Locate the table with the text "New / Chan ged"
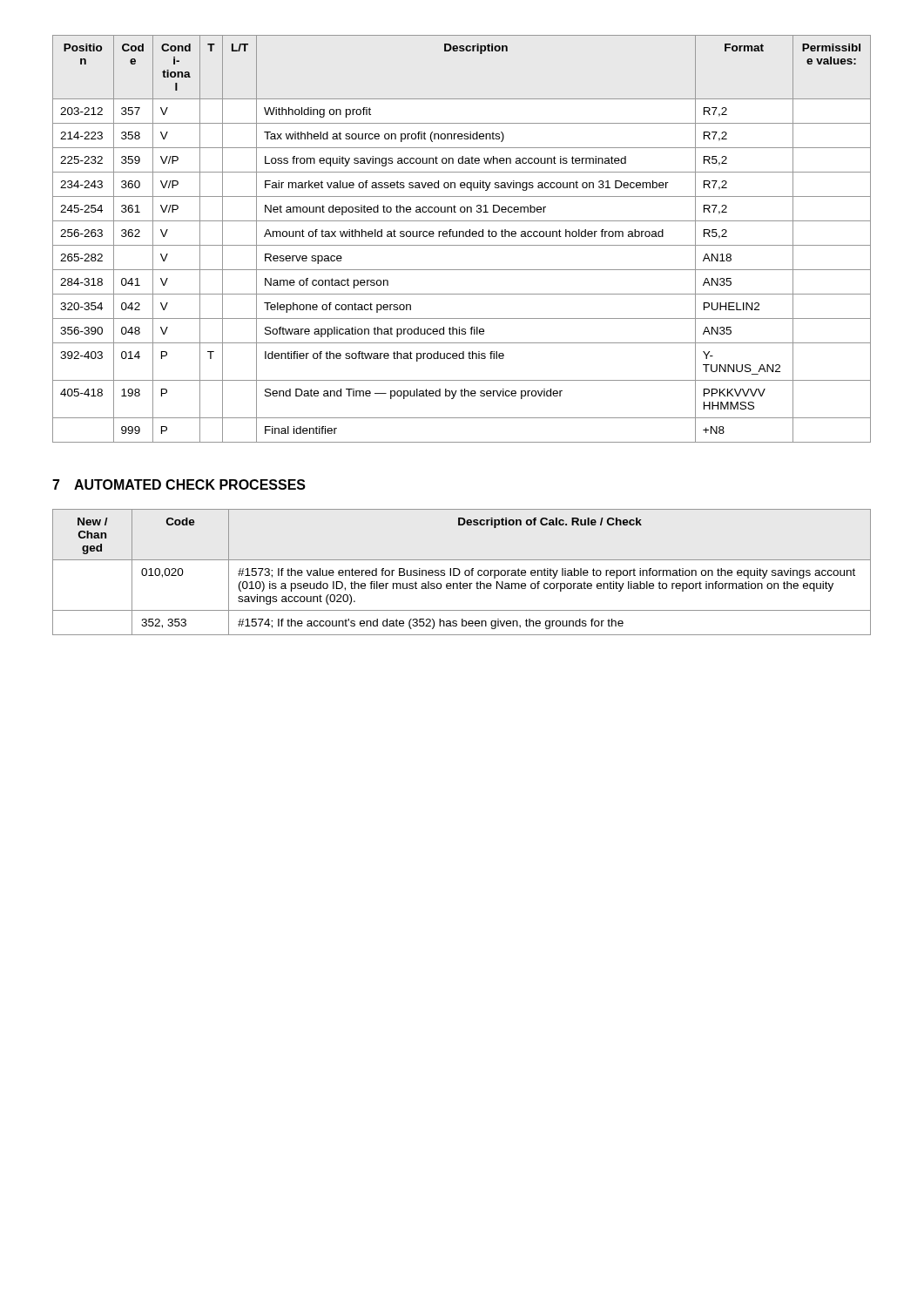Viewport: 924px width, 1307px height. click(462, 572)
